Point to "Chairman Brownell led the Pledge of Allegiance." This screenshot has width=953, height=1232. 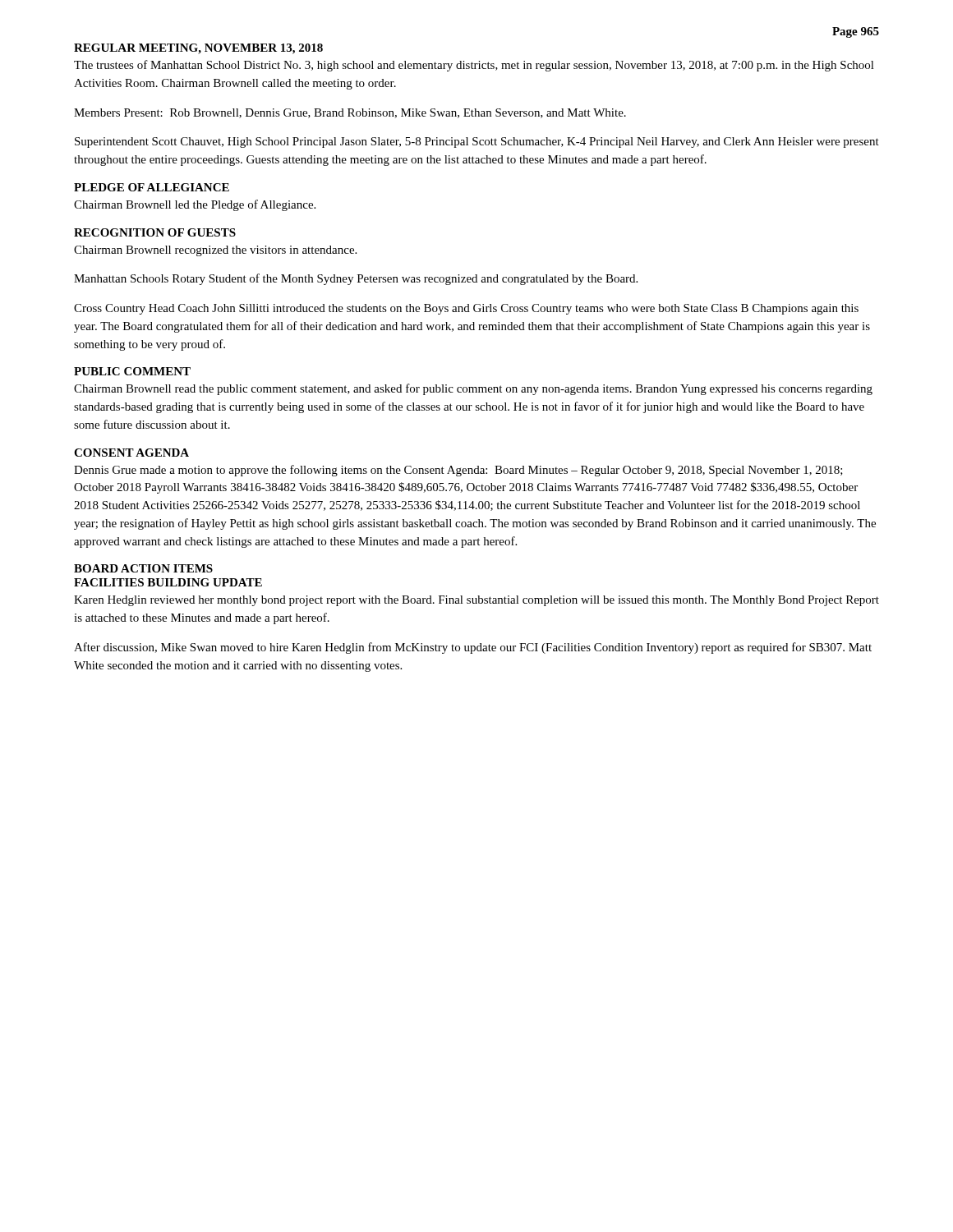click(195, 204)
